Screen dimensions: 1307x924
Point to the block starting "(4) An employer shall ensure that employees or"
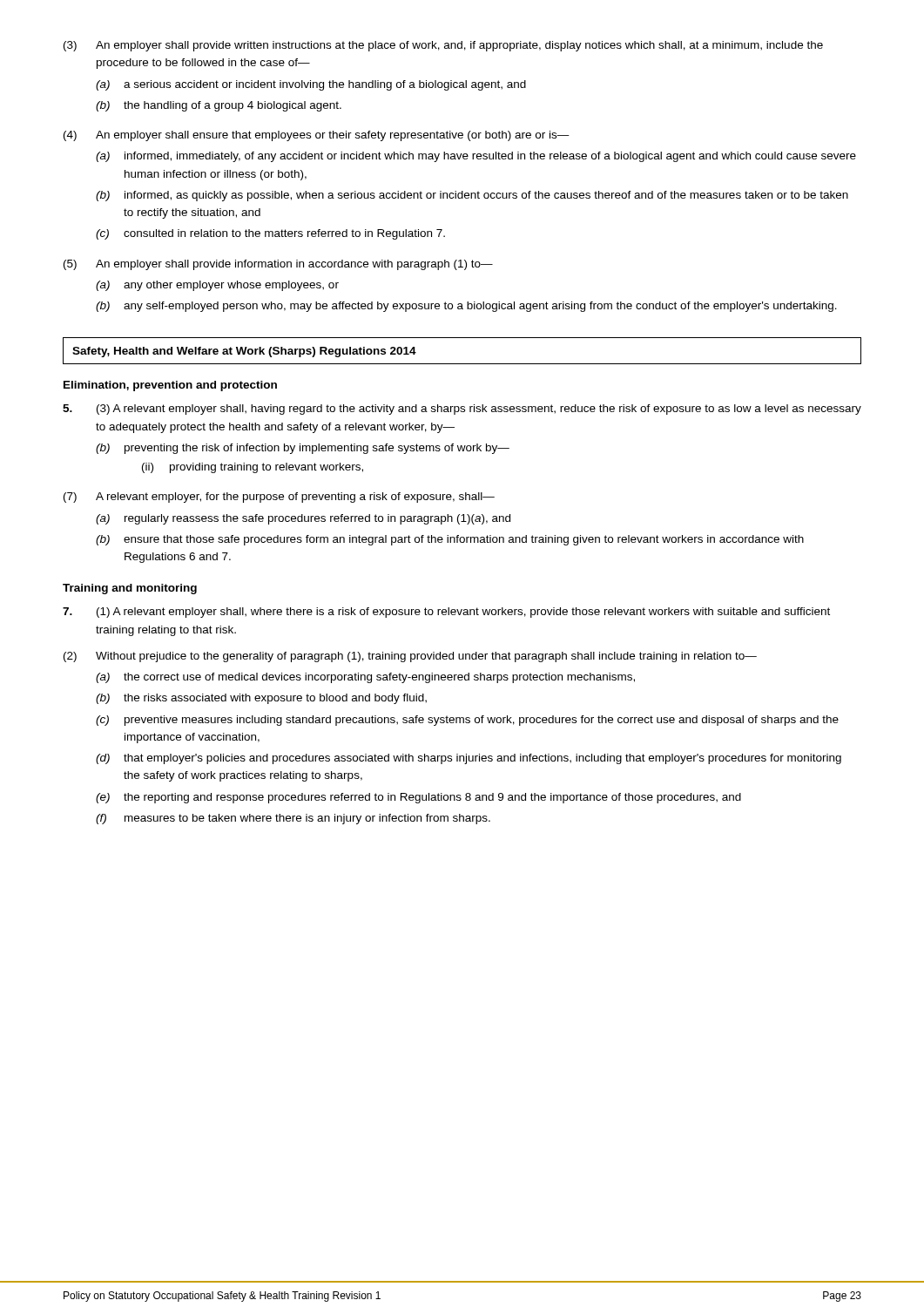[462, 186]
